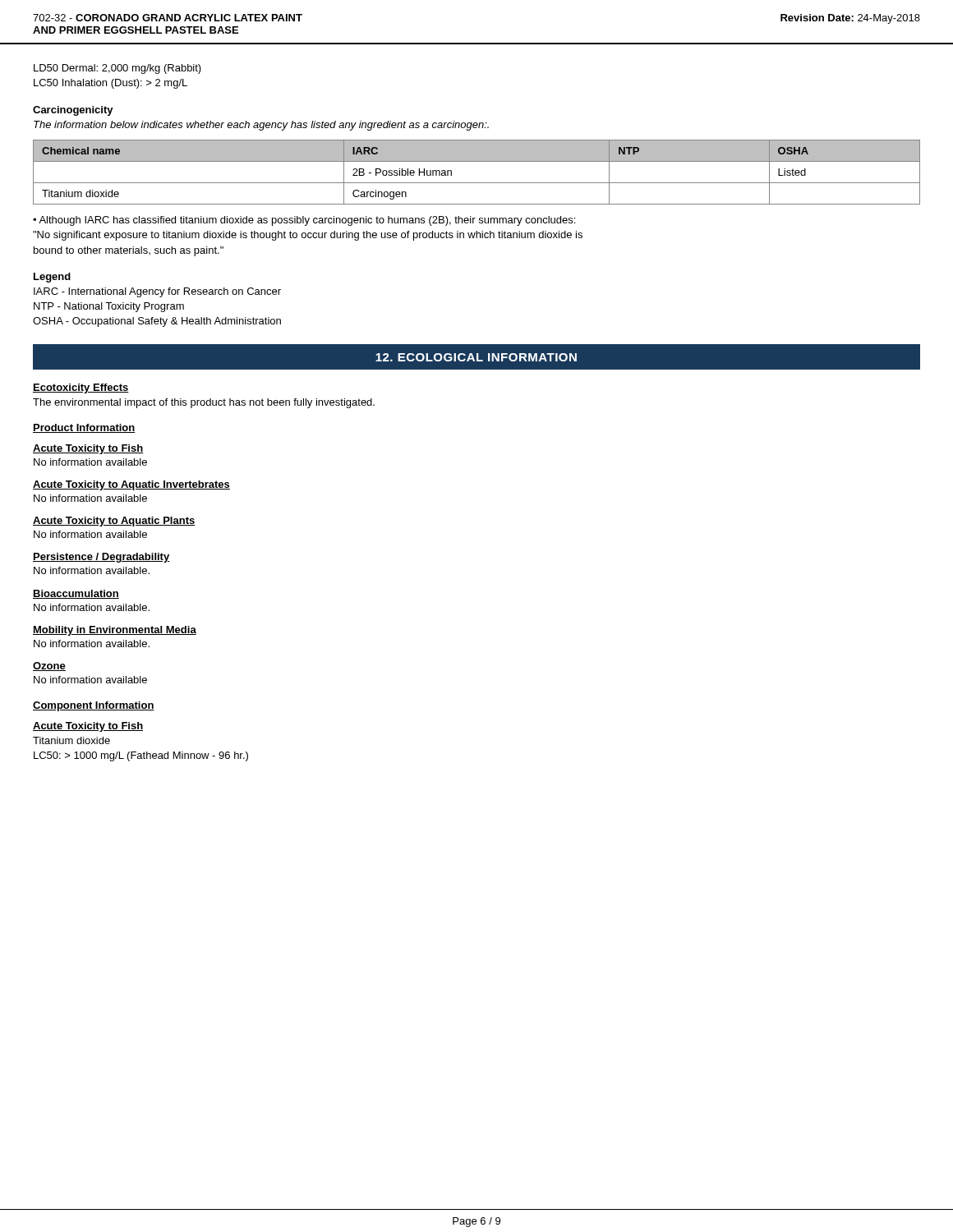Screen dimensions: 1232x953
Task: Find the section header on this page that starts "Mobility in Environmental"
Action: (114, 629)
